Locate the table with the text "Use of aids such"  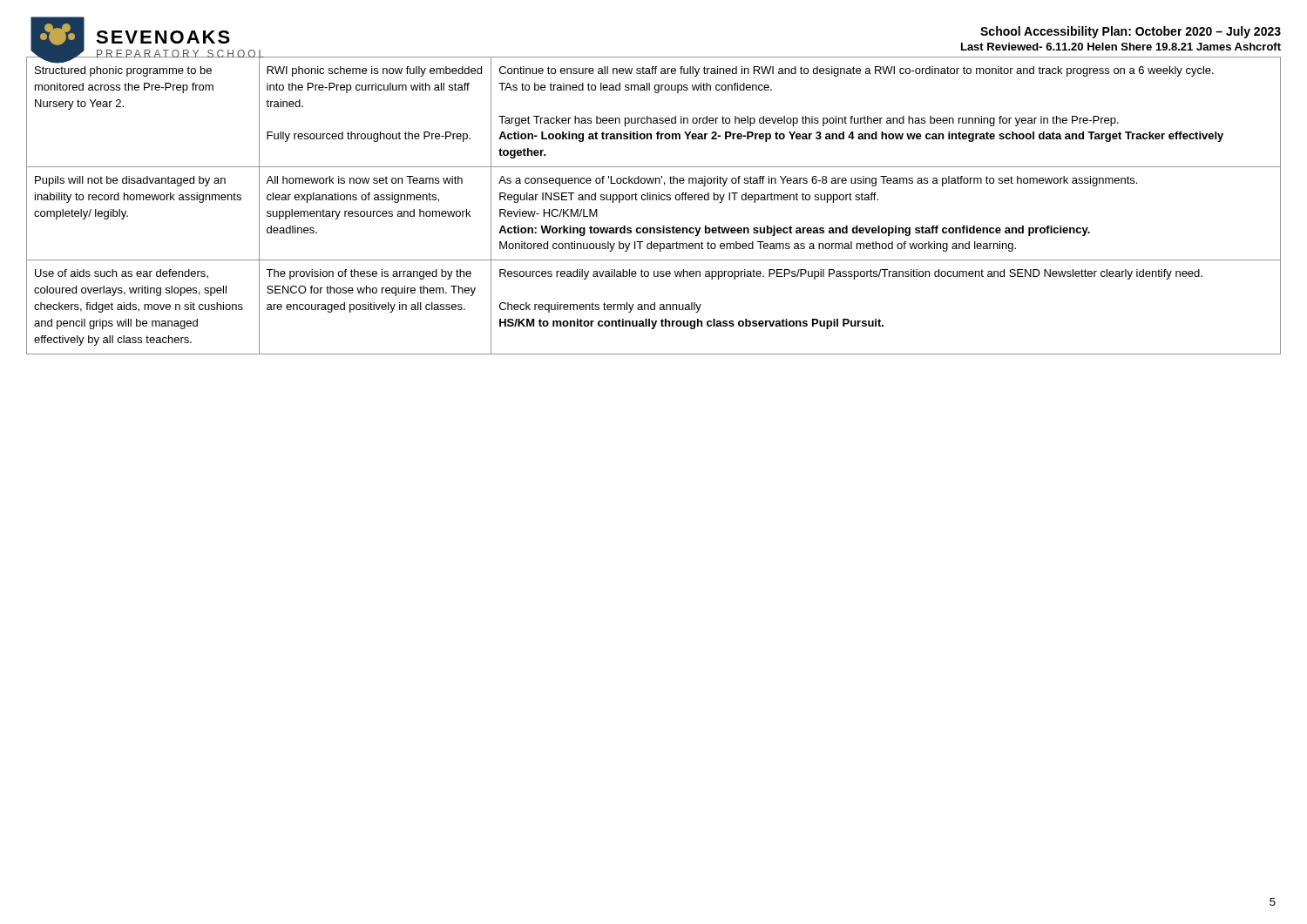coord(654,205)
